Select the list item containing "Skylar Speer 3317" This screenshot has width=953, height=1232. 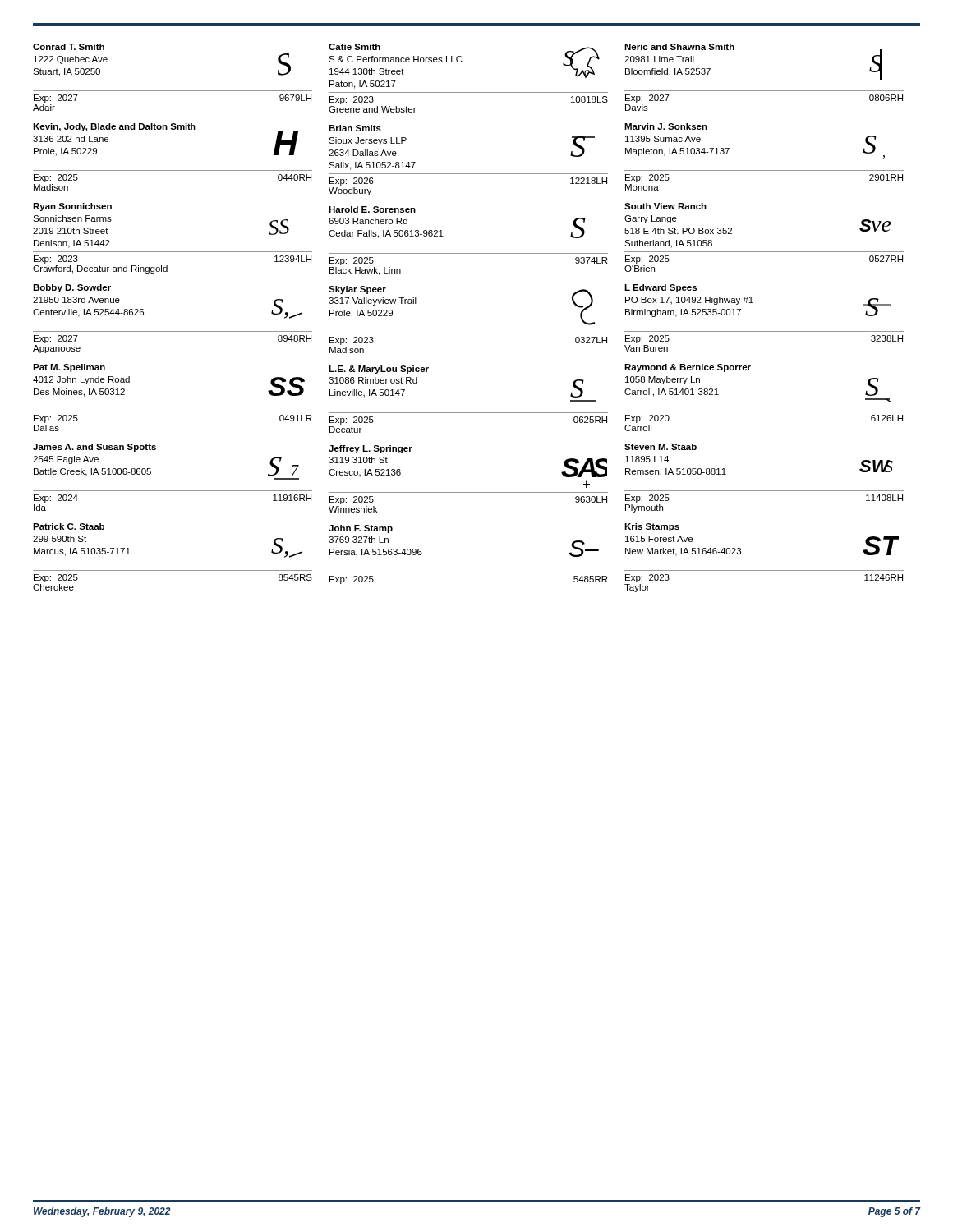point(362,303)
